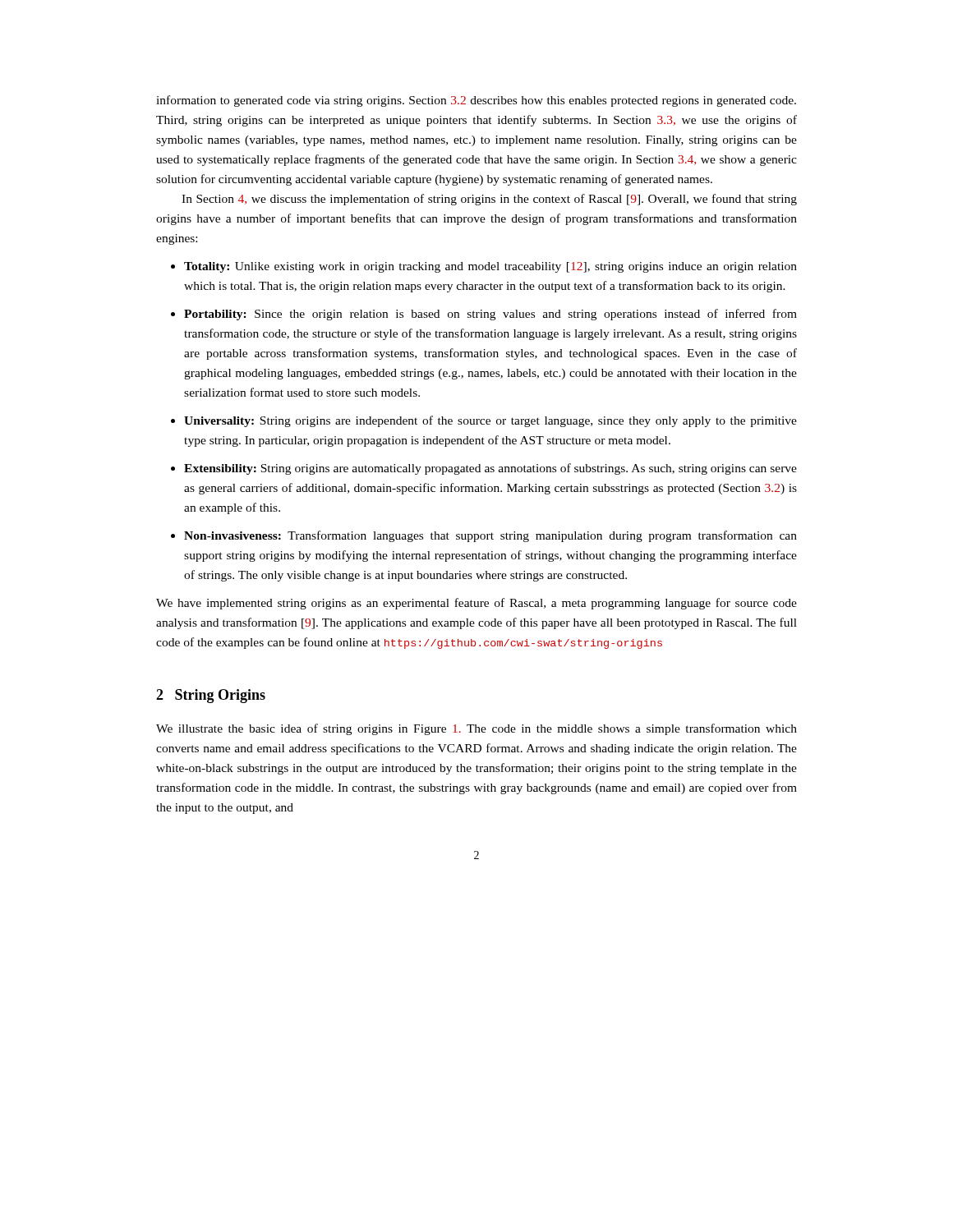The height and width of the screenshot is (1232, 953).
Task: Point to the element starting "In Section 4, we discuss"
Action: point(476,219)
